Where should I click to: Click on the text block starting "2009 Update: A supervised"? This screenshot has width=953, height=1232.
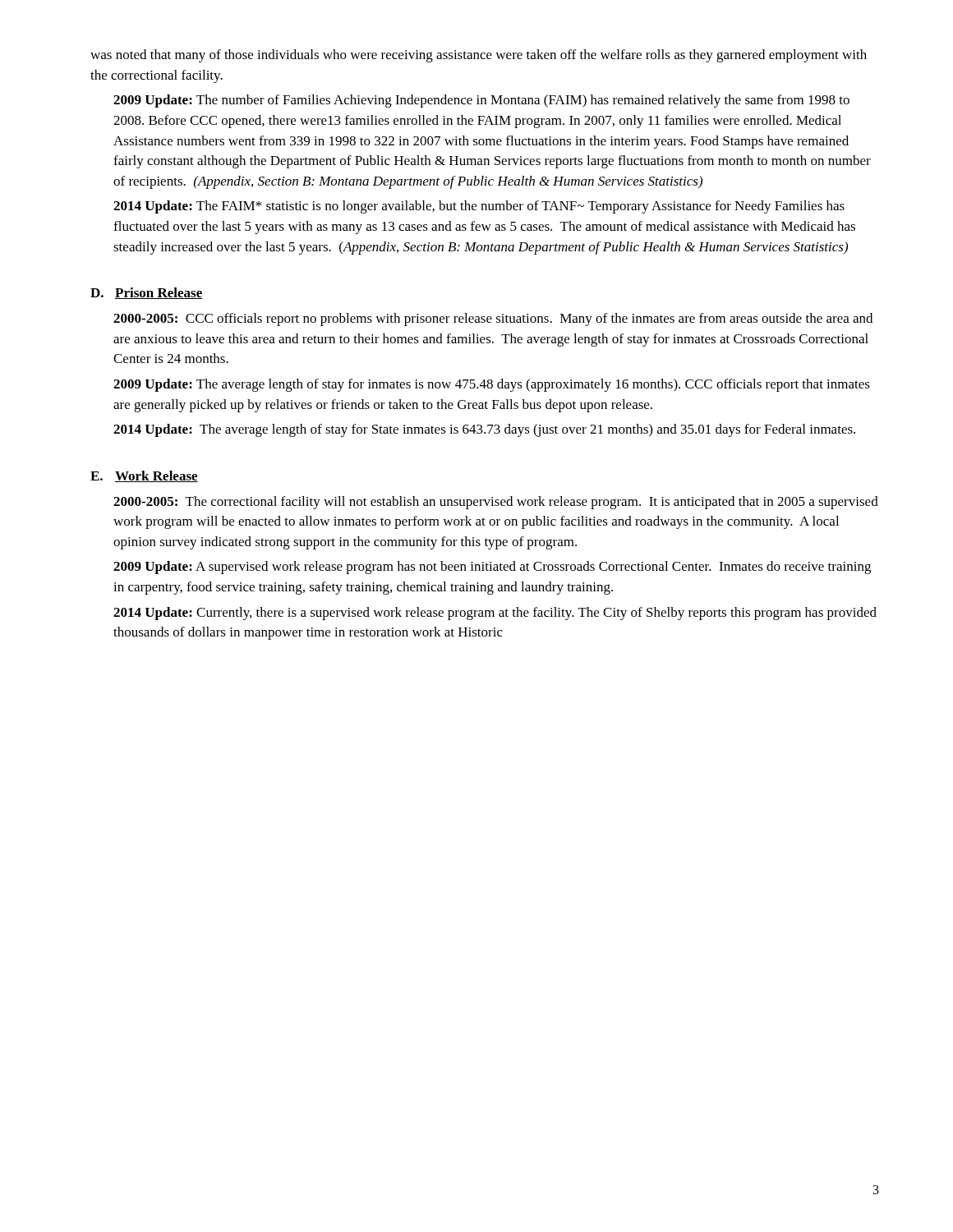[x=492, y=577]
